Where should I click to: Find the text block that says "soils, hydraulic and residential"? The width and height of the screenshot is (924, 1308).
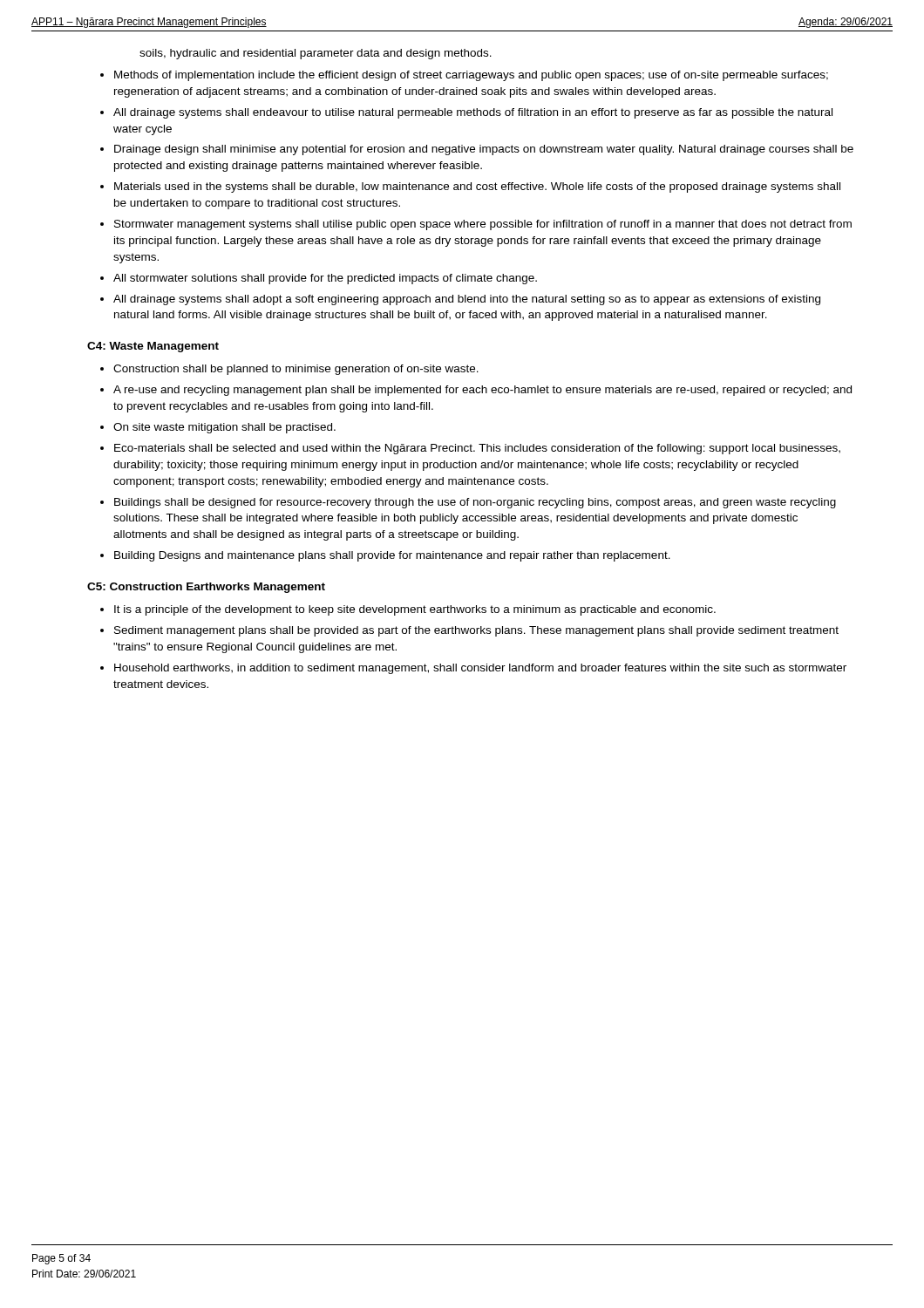(x=316, y=53)
